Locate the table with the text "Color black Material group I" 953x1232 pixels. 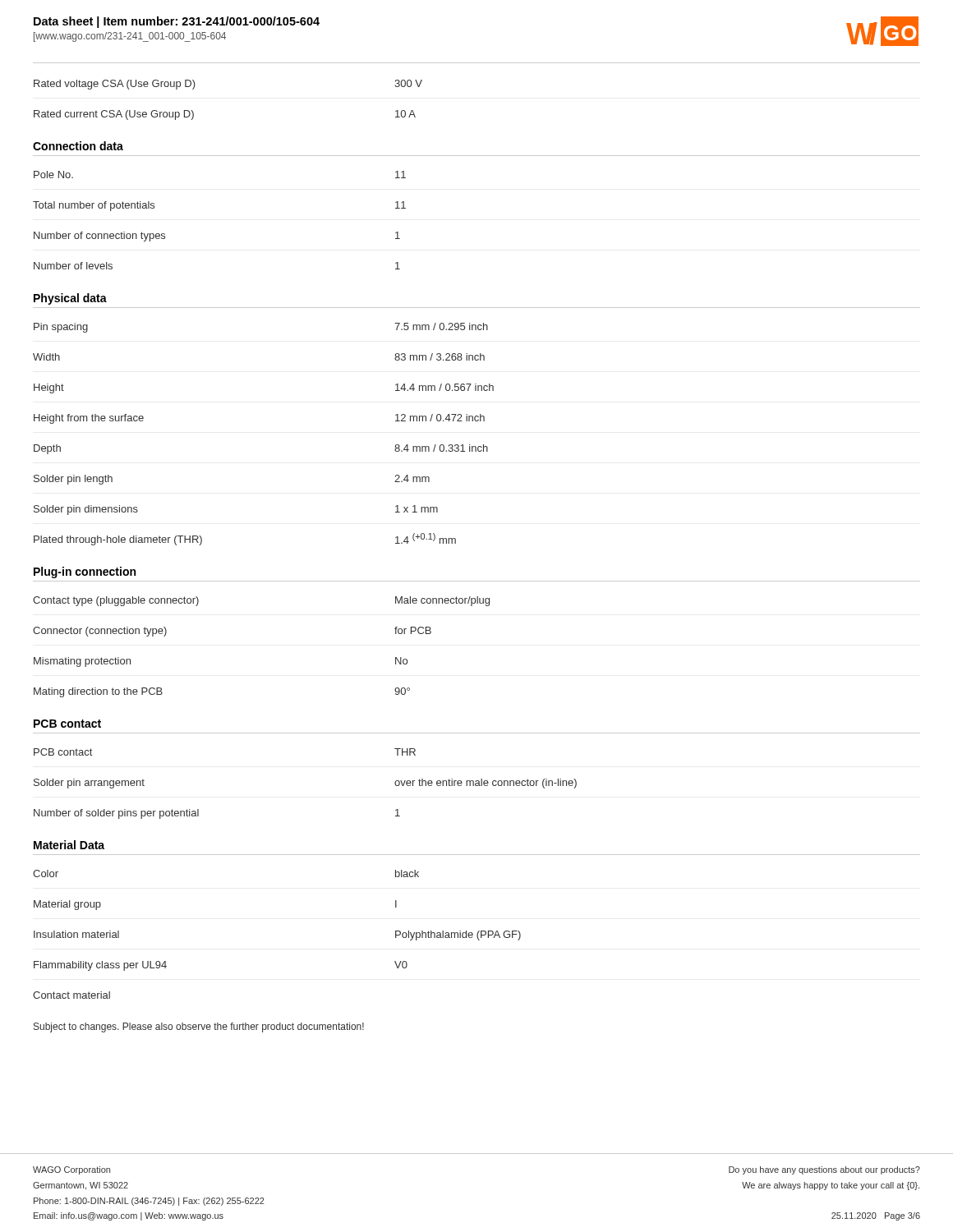point(476,934)
